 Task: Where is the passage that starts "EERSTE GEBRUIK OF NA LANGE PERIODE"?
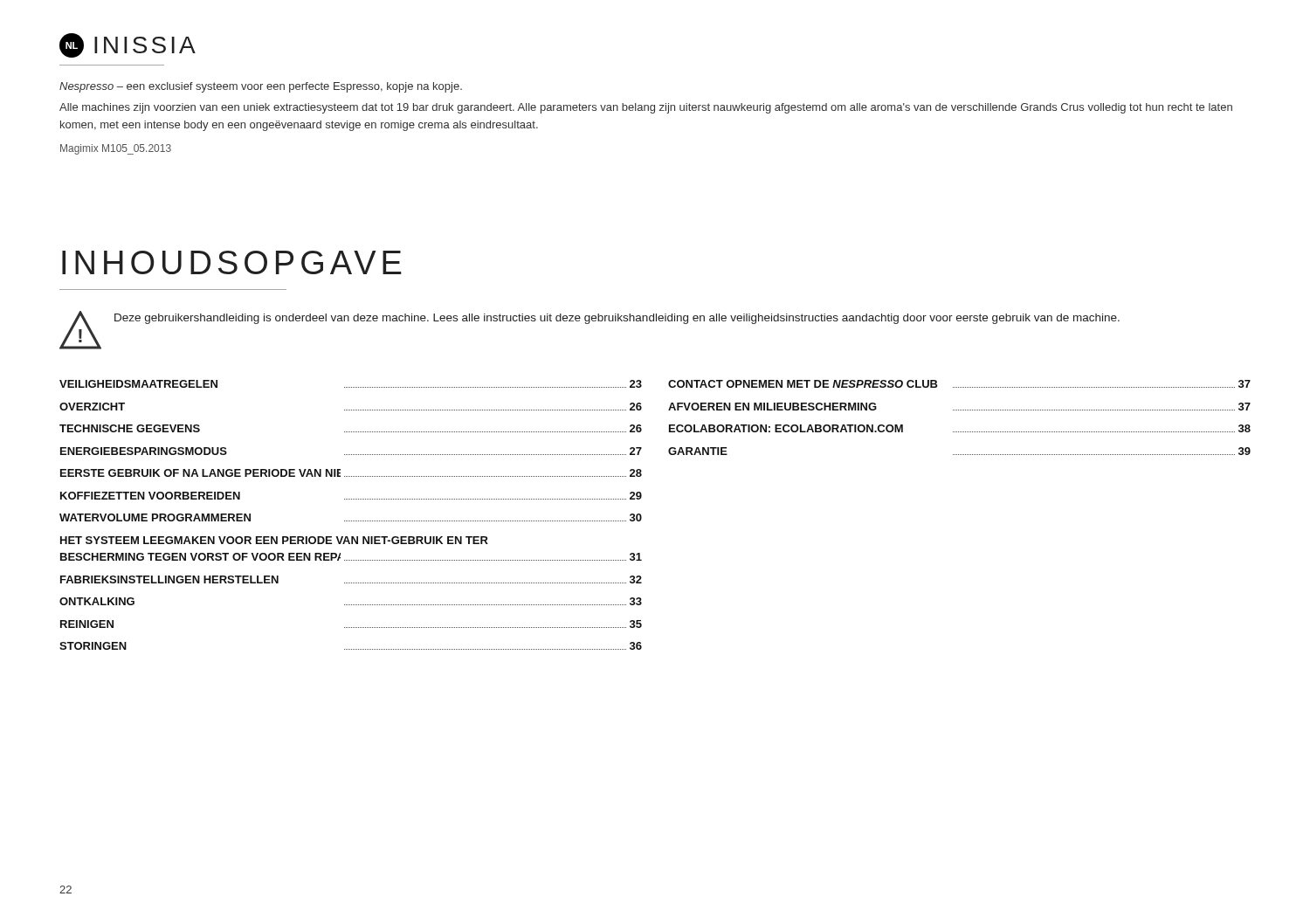tap(351, 473)
